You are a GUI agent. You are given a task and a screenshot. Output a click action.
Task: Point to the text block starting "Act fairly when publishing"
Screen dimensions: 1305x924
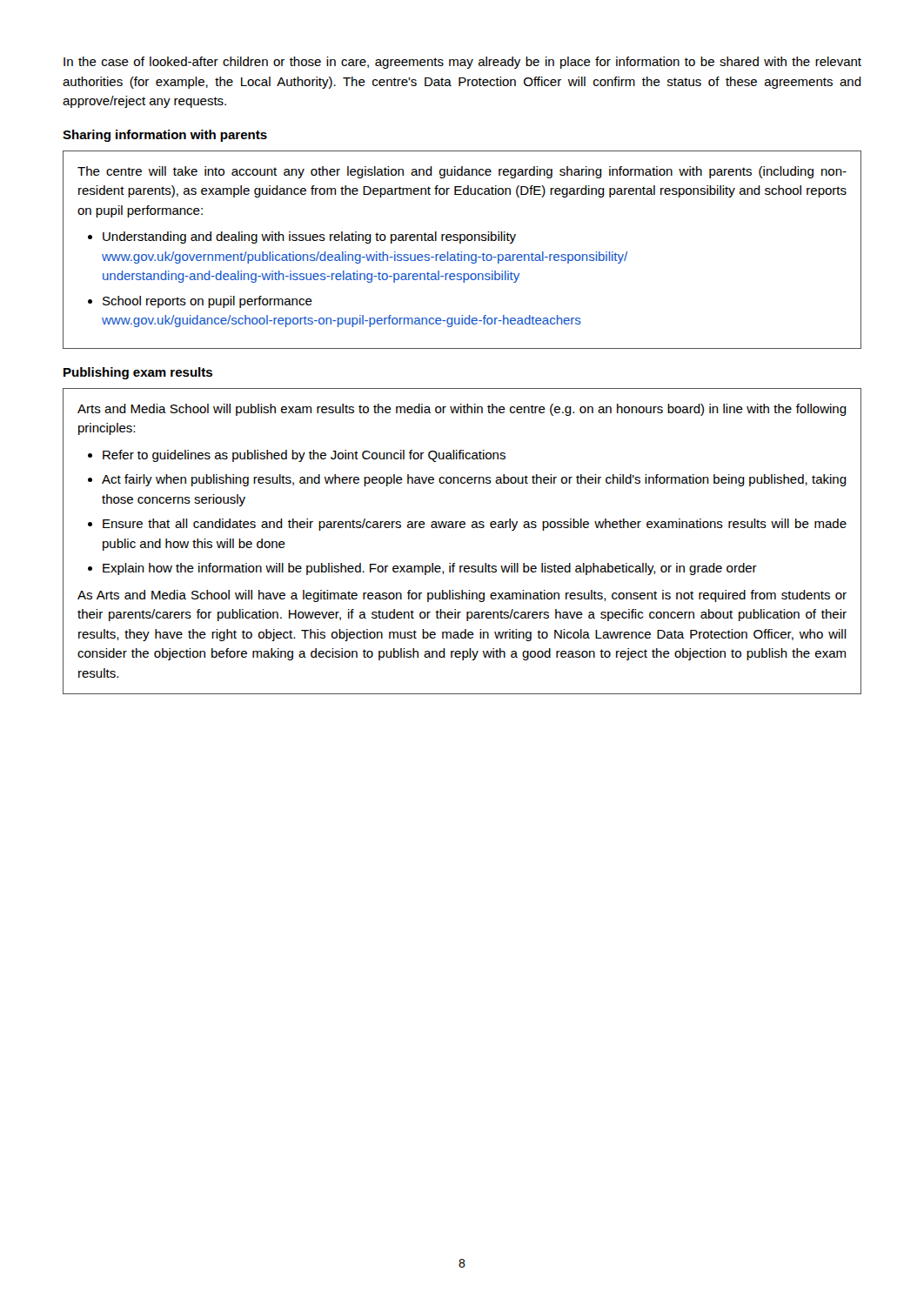click(x=474, y=489)
